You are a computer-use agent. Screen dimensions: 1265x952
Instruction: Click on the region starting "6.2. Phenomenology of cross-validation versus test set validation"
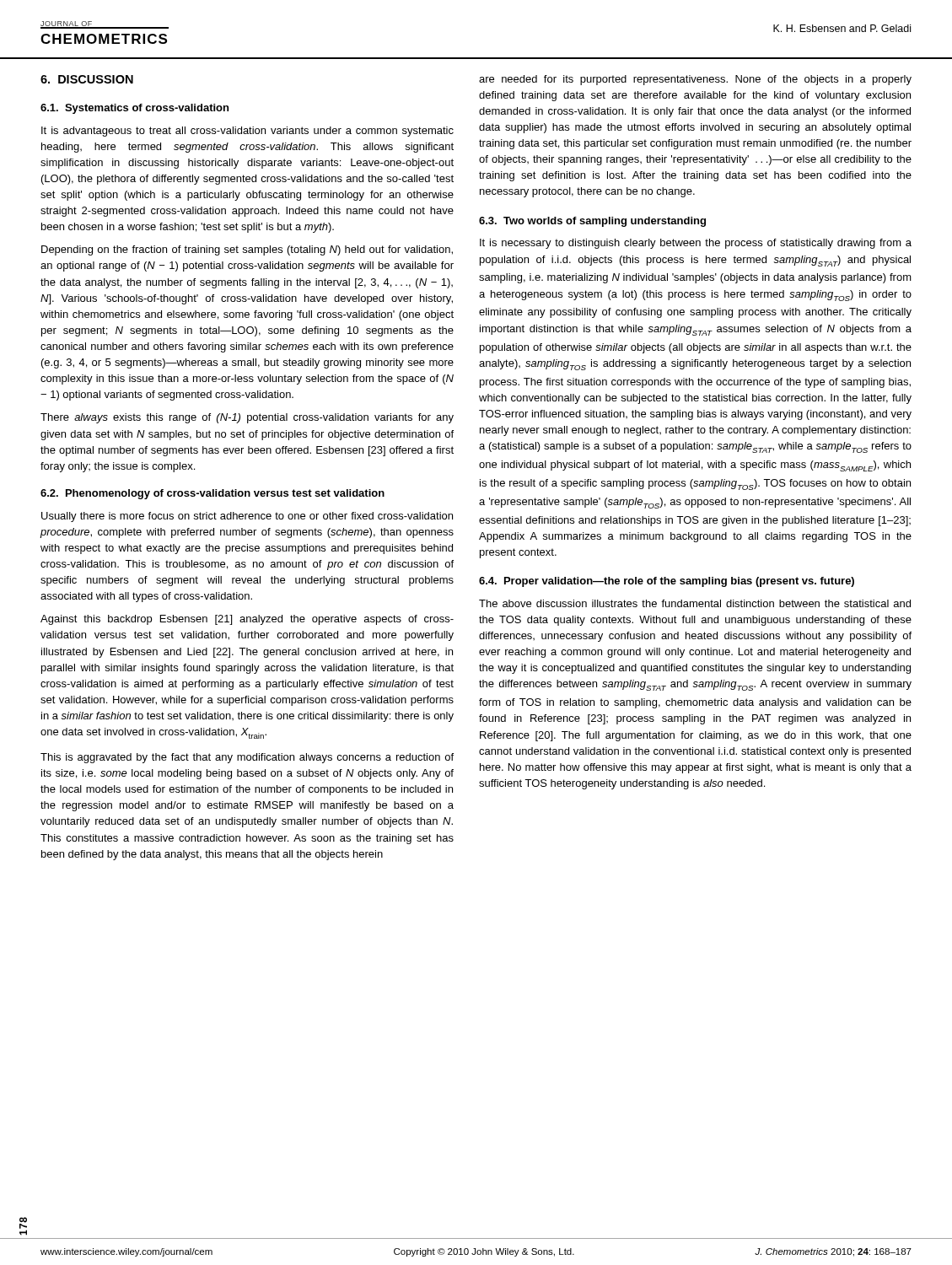coord(213,493)
